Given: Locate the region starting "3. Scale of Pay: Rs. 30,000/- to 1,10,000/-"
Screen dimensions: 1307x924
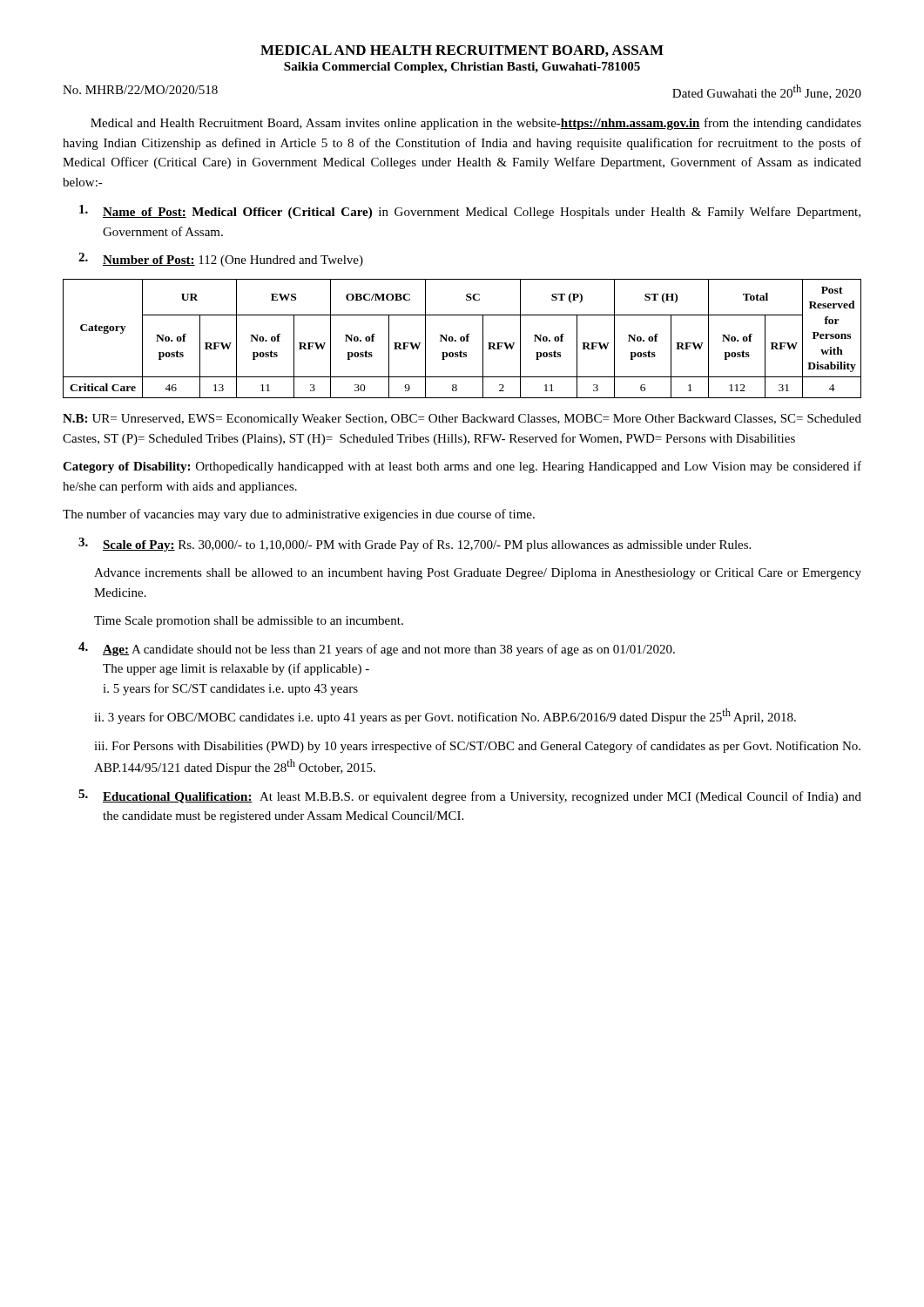Looking at the screenshot, I should [x=415, y=545].
